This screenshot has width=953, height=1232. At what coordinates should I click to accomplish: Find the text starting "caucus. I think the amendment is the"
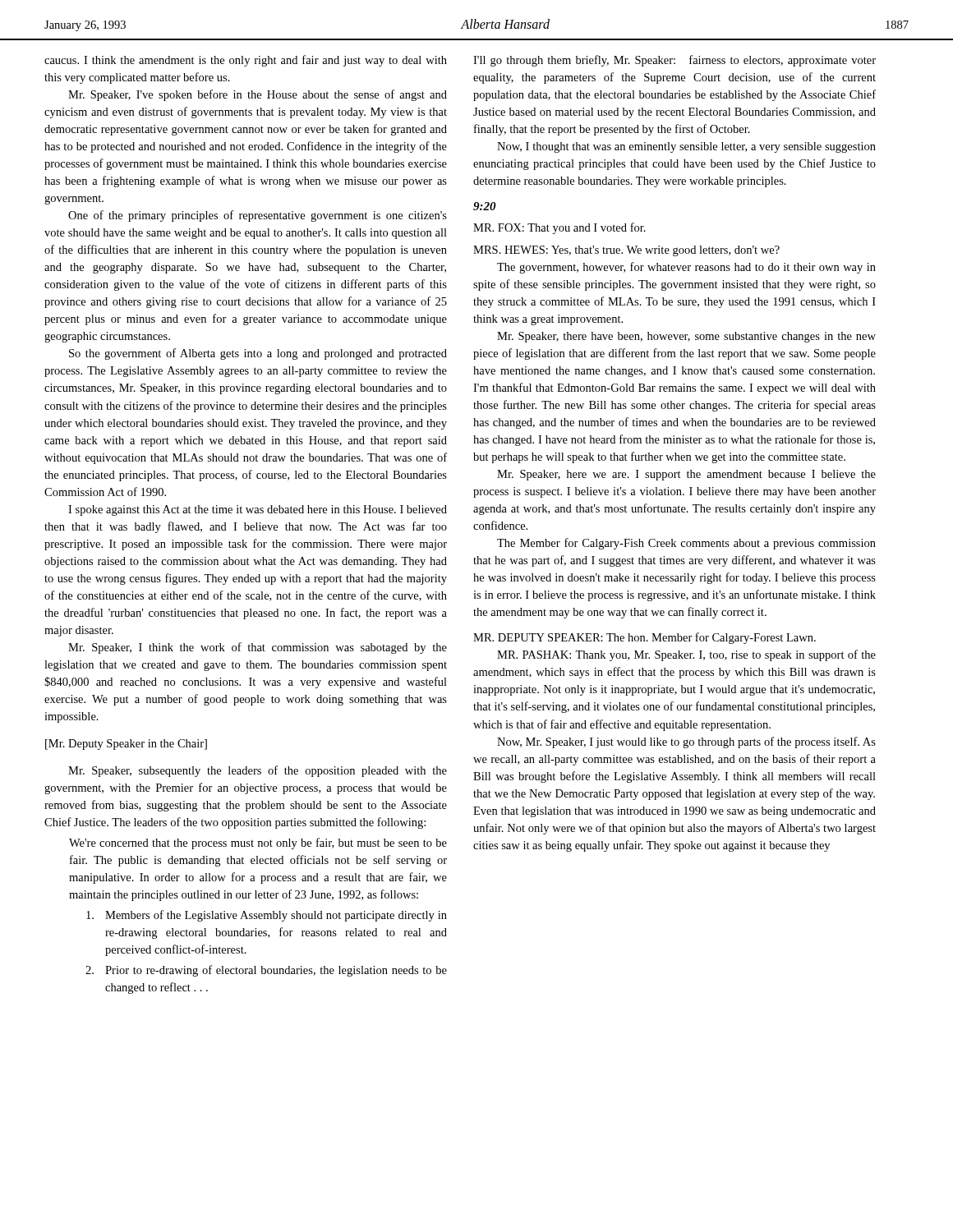pos(246,69)
